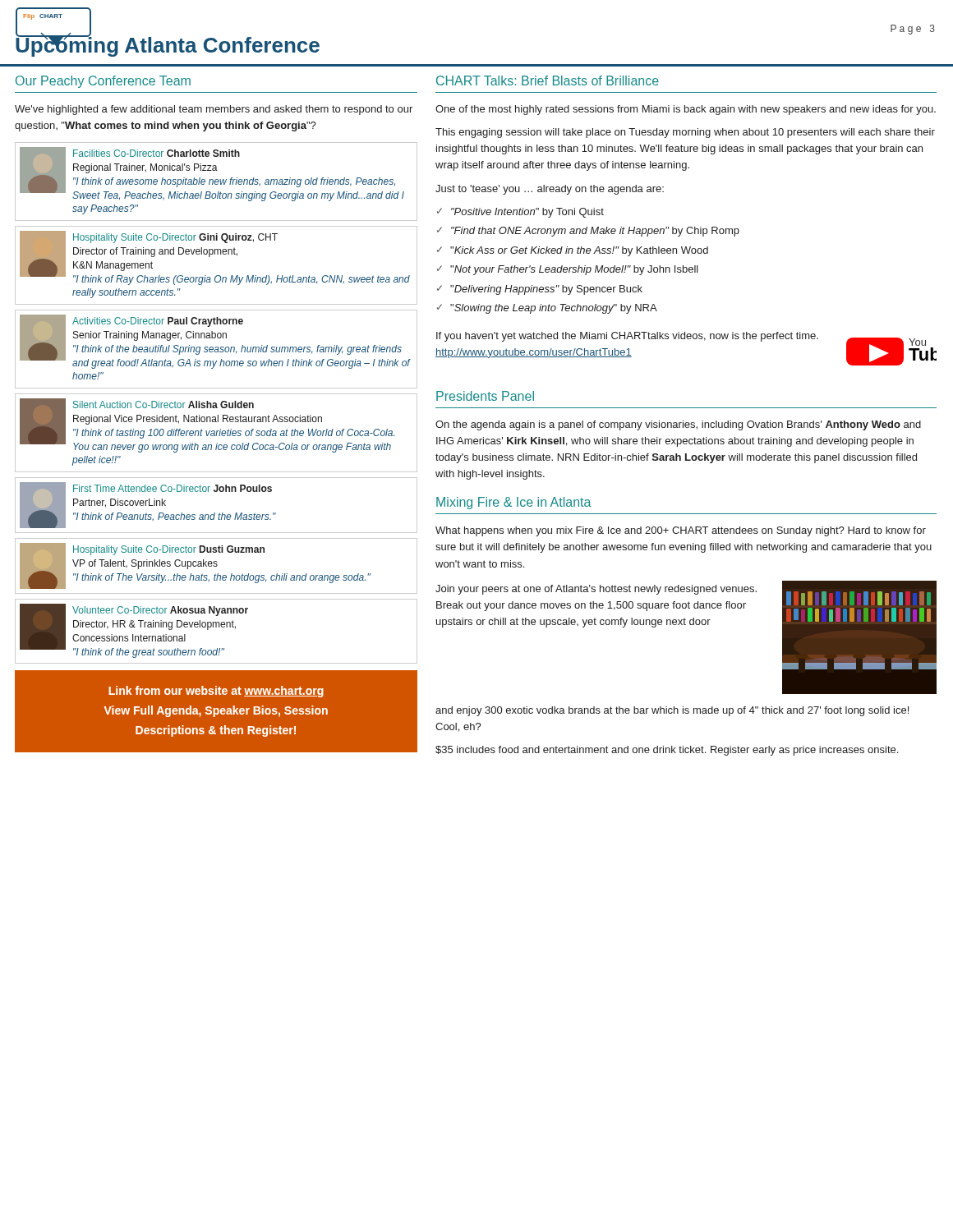Point to the region starting "Presidents Panel"
Image resolution: width=953 pixels, height=1232 pixels.
click(485, 396)
